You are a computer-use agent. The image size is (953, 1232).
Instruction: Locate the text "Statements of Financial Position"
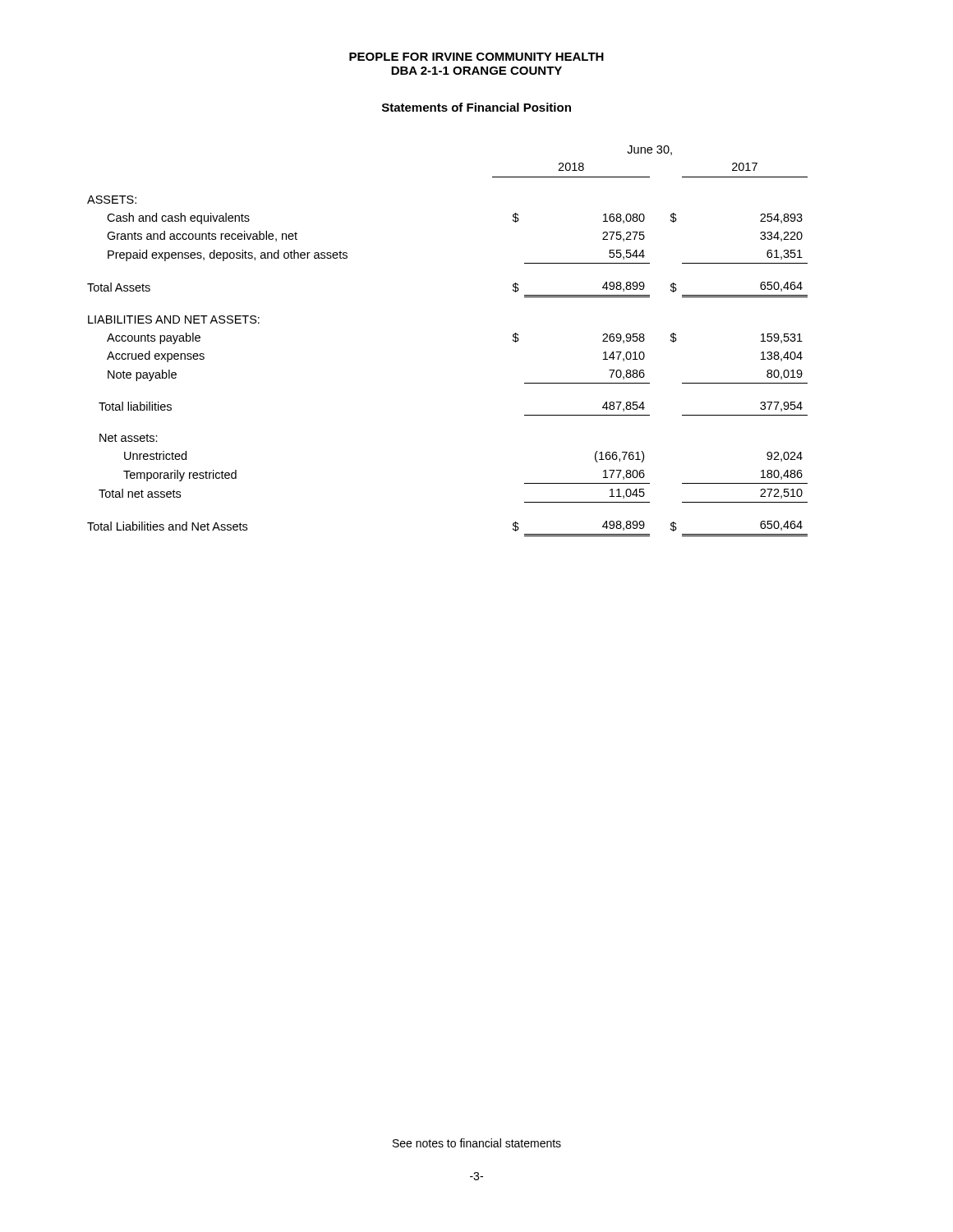[x=476, y=107]
